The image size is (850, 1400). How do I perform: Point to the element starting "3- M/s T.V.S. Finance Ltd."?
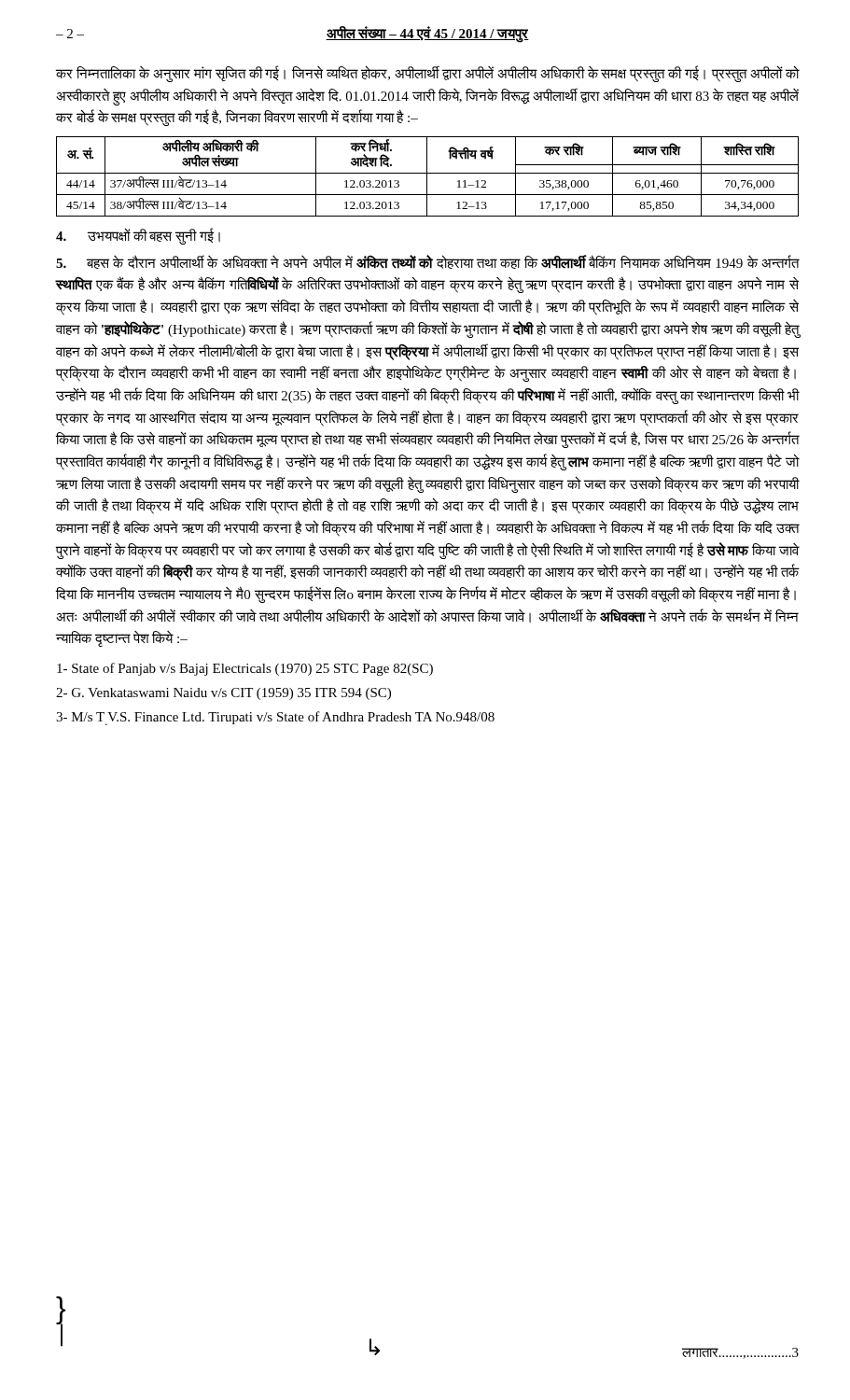[x=275, y=718]
